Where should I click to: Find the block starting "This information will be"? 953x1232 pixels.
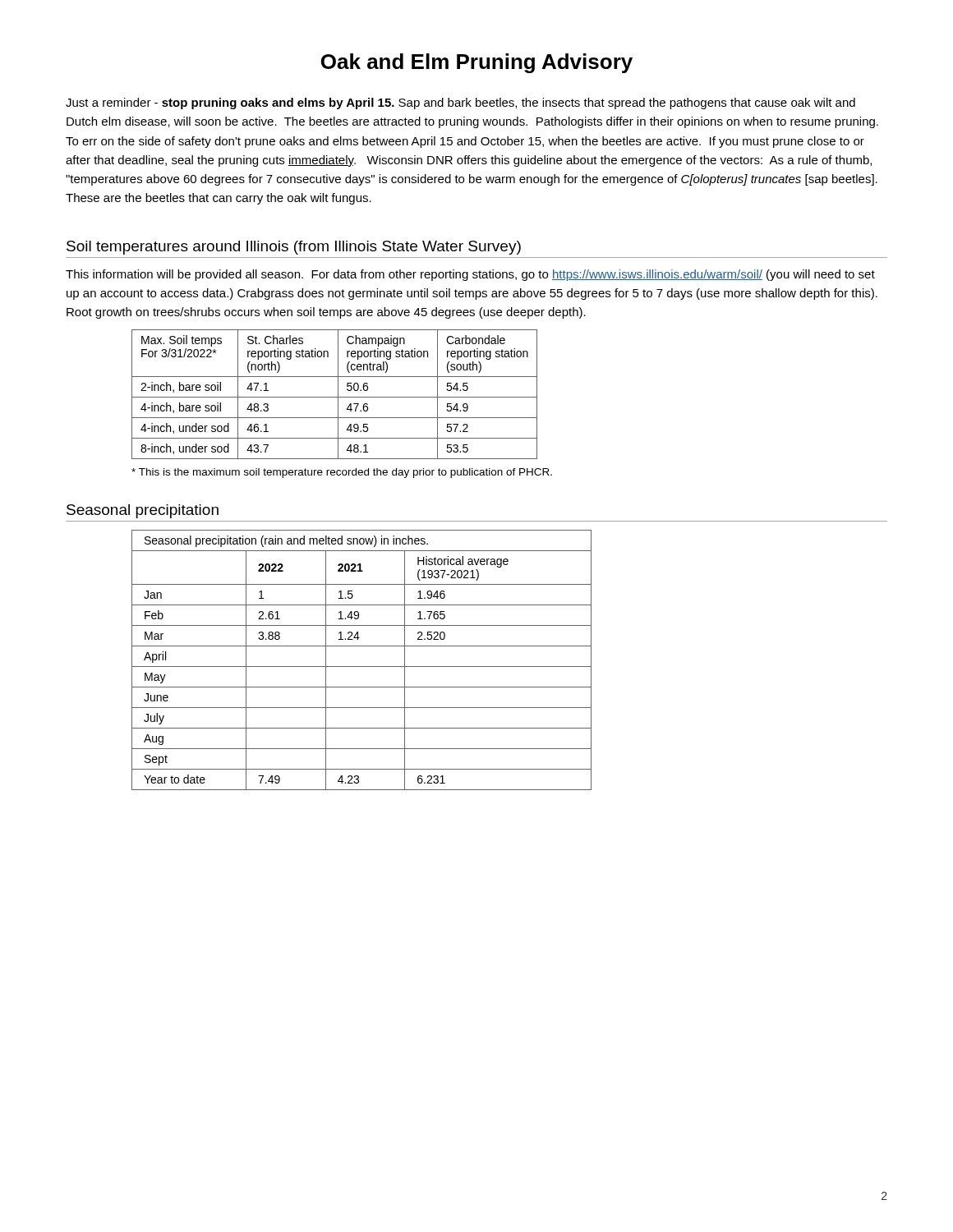474,293
